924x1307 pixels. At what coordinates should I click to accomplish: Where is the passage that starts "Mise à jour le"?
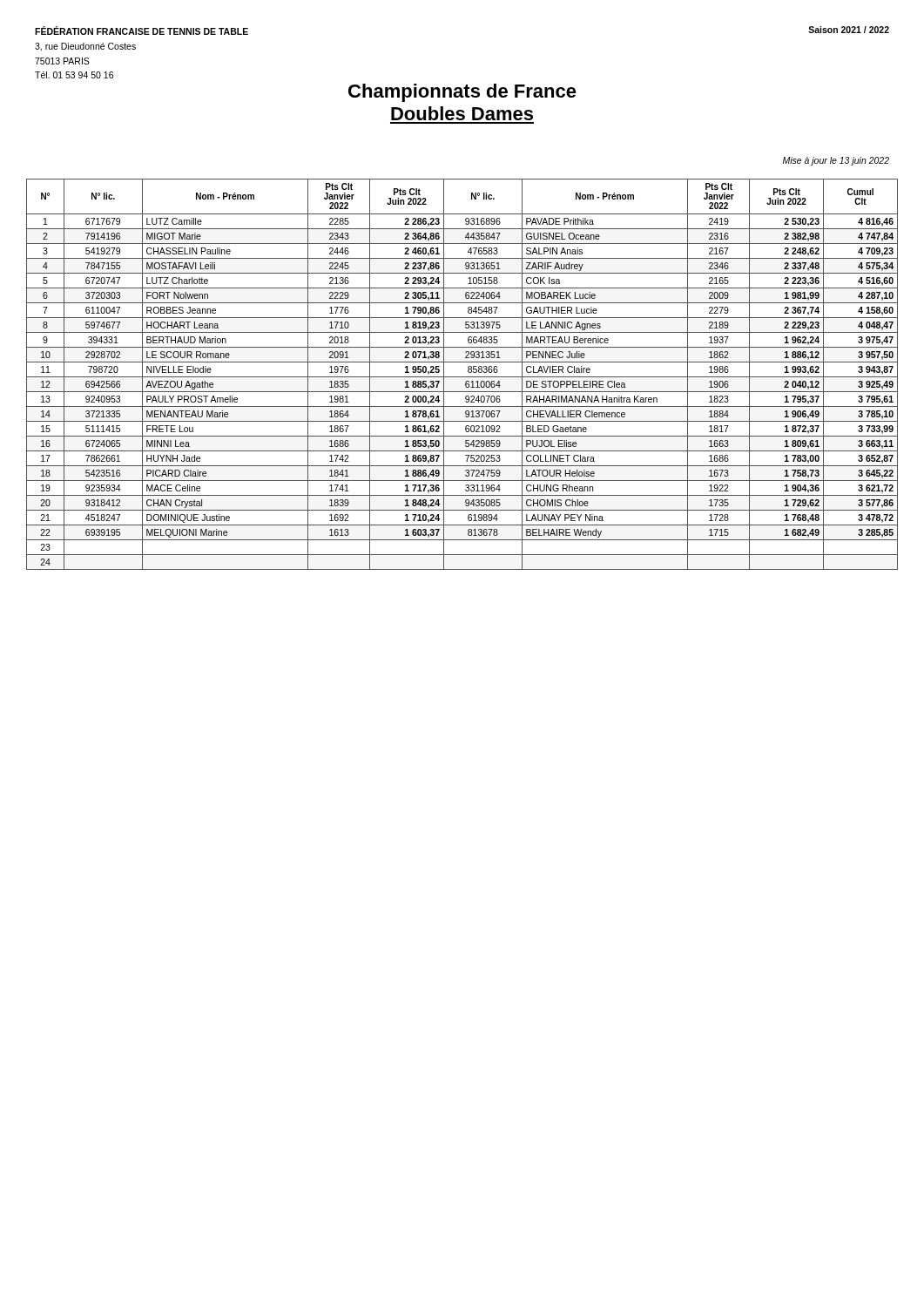(x=836, y=160)
